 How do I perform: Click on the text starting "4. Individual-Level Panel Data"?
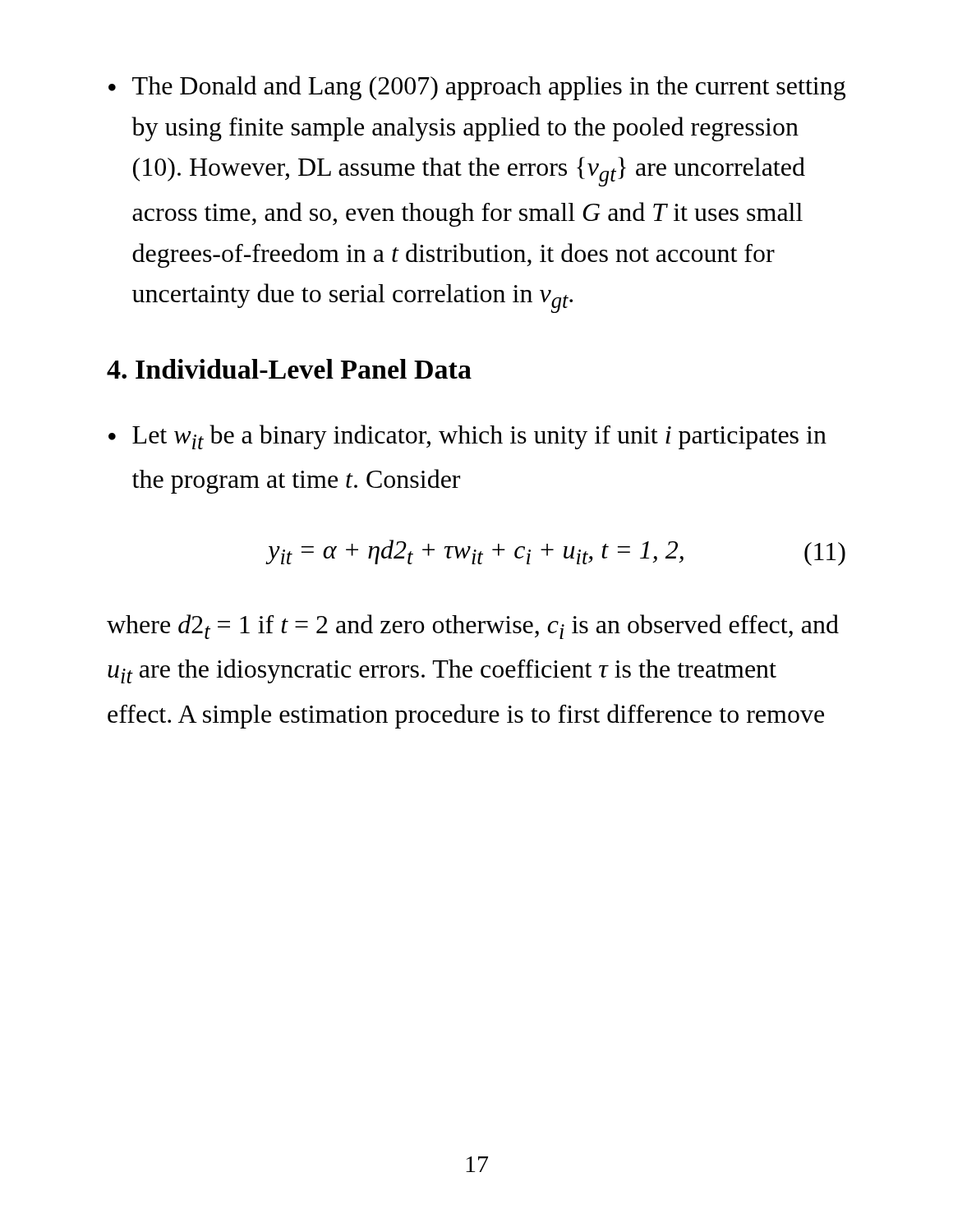click(289, 369)
